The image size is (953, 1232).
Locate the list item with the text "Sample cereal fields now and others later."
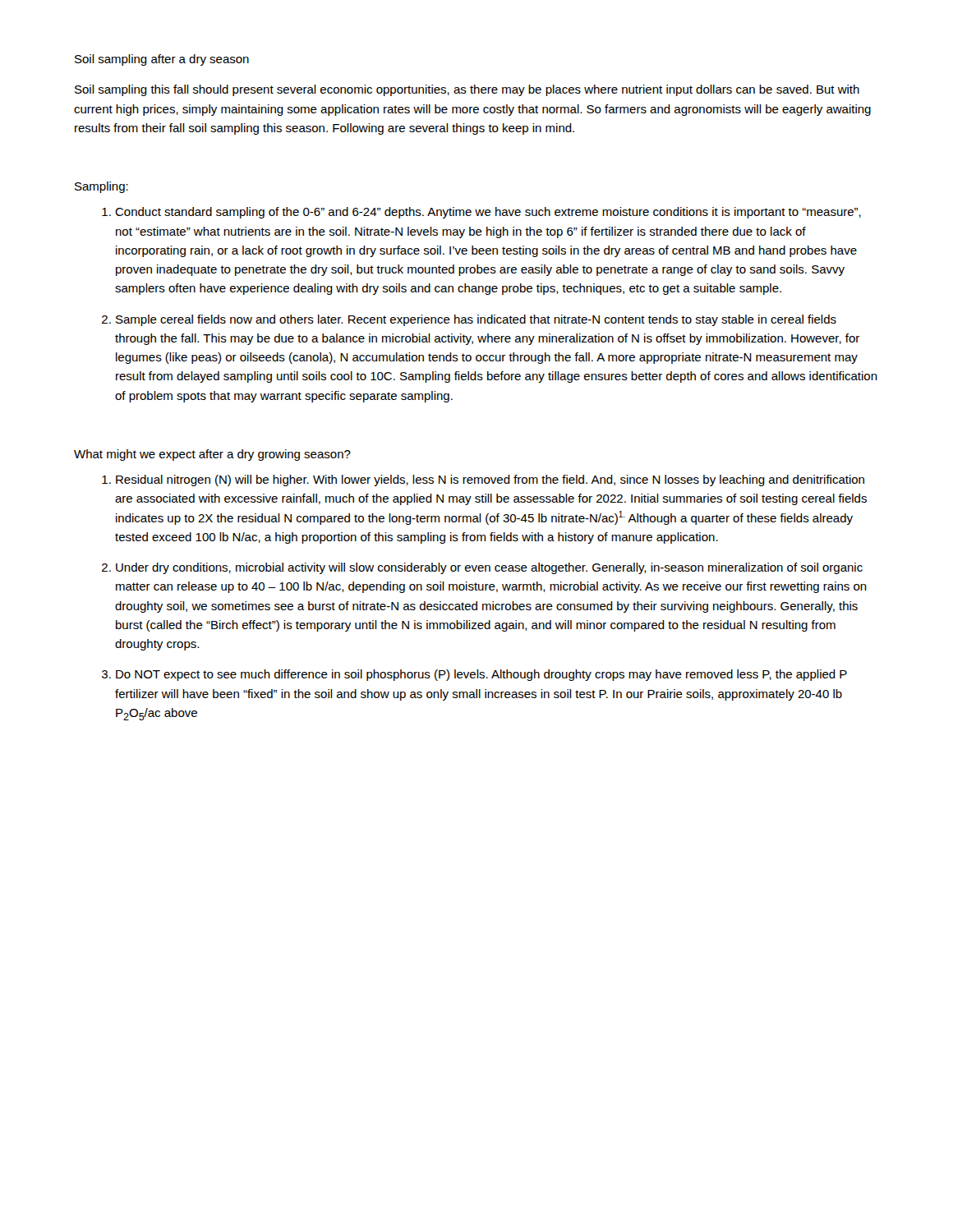click(x=496, y=357)
